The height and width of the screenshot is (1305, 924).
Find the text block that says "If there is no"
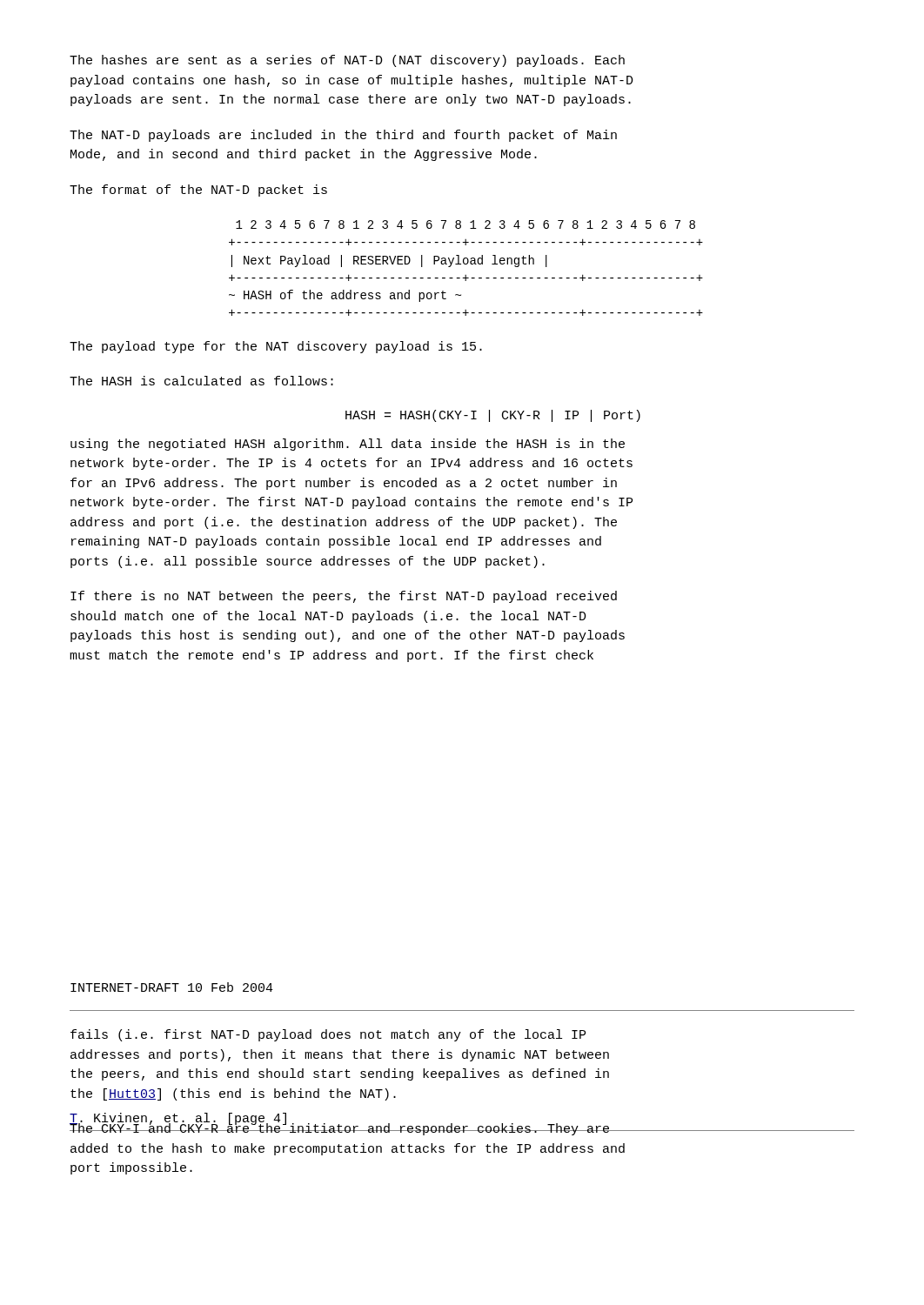coord(348,627)
